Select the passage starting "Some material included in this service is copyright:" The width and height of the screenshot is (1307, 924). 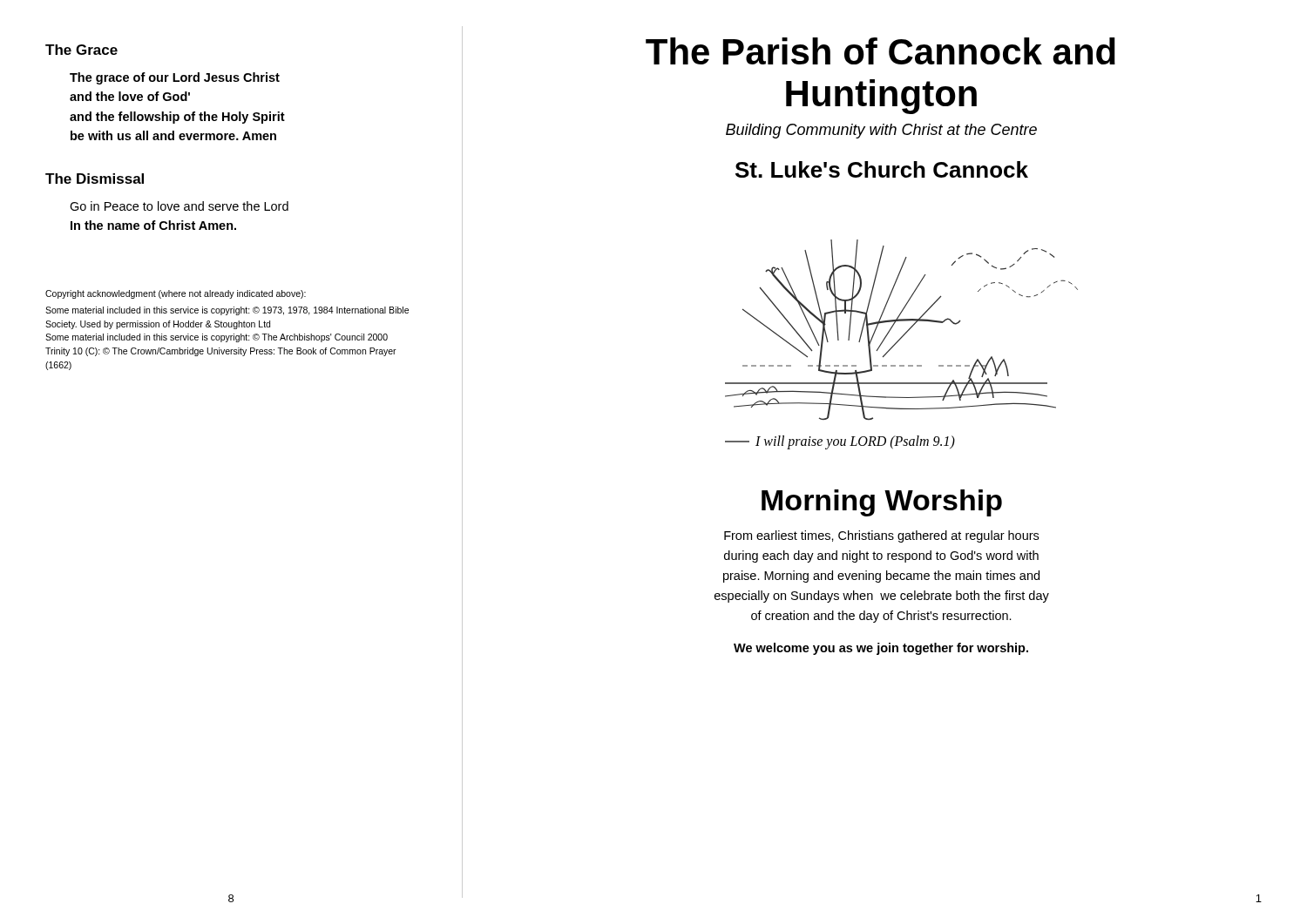point(227,337)
